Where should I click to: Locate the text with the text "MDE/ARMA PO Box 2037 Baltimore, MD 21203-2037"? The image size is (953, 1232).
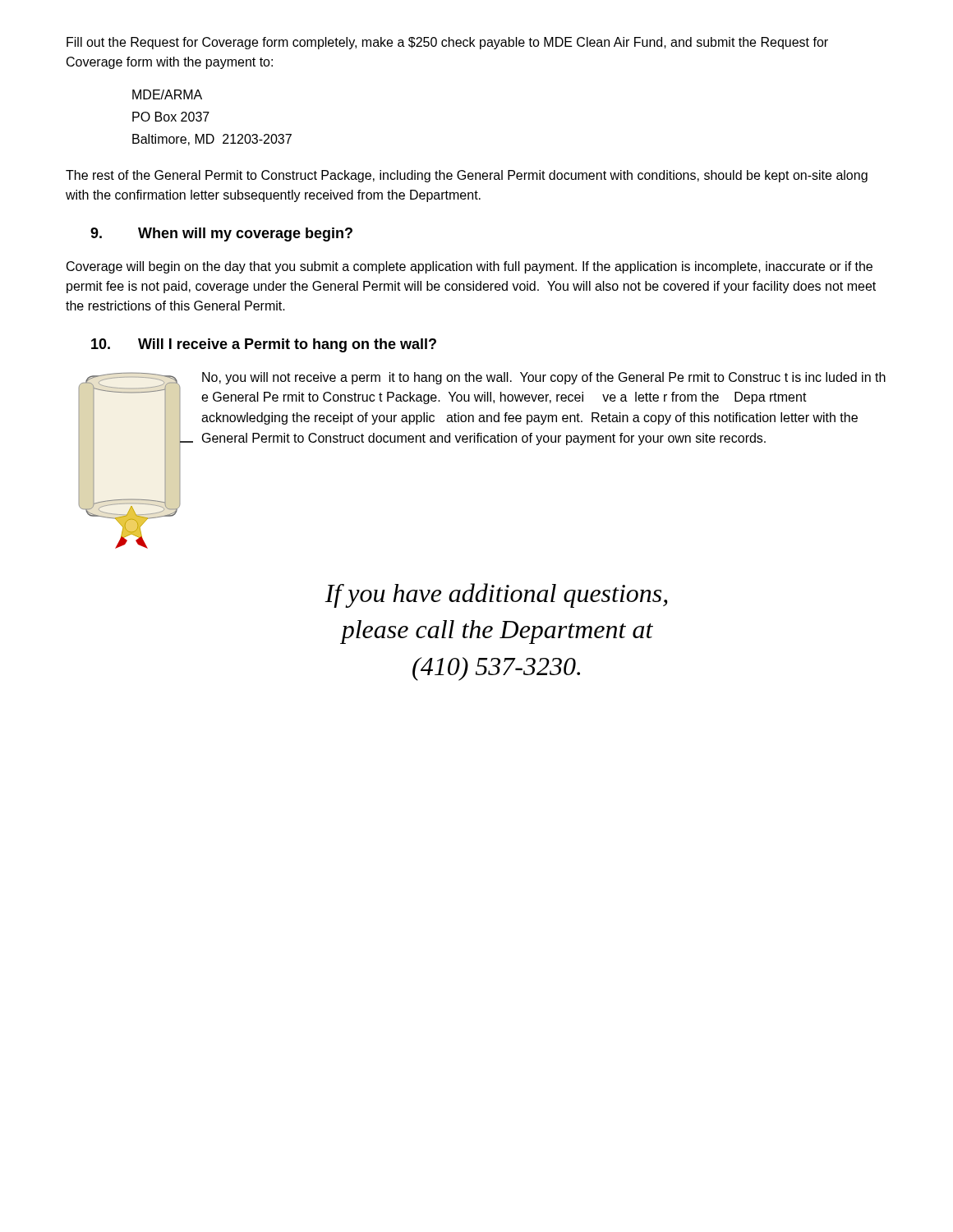(212, 117)
